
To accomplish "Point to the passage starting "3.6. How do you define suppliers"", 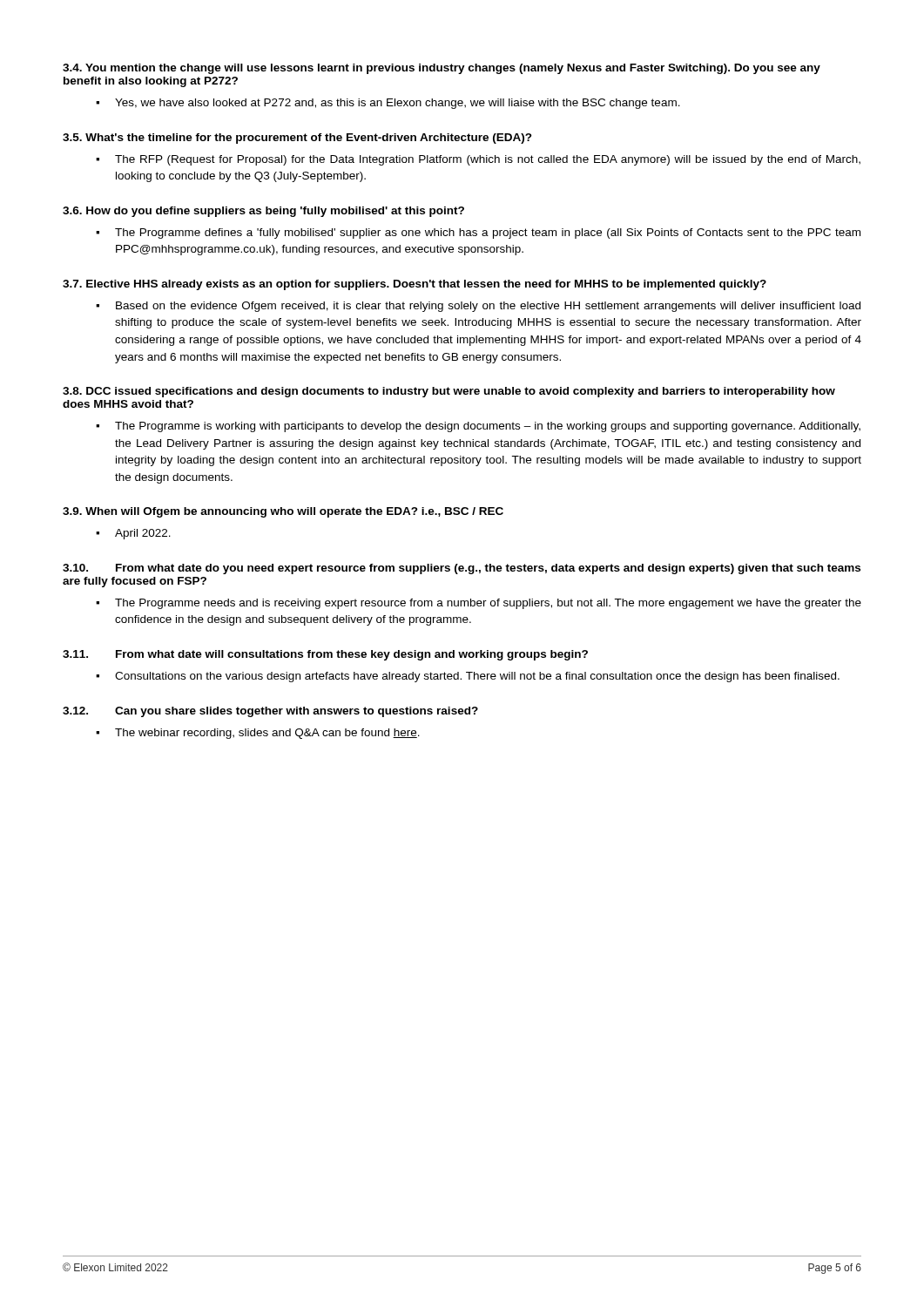I will click(x=264, y=210).
